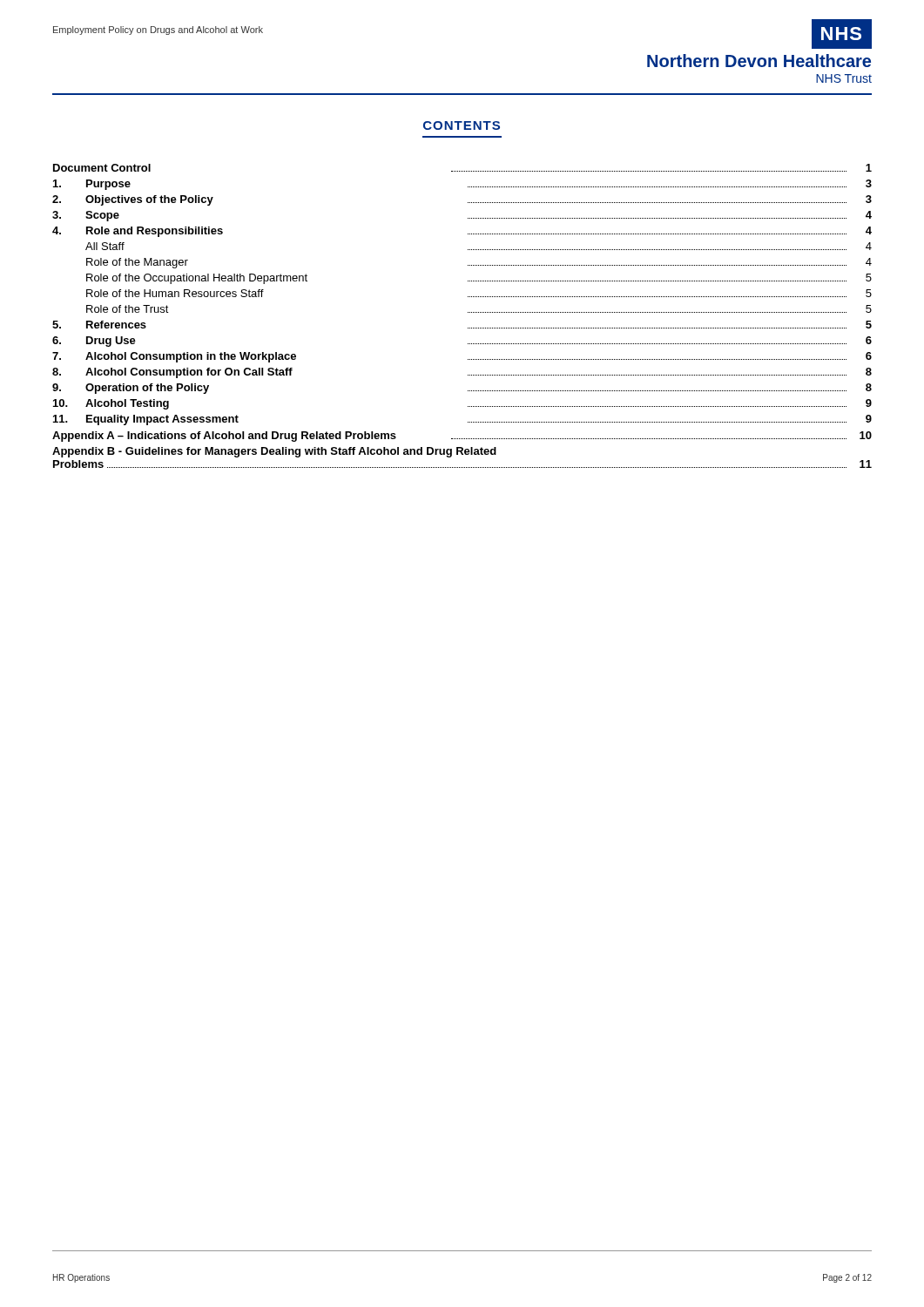The image size is (924, 1307).
Task: Find "Document Control 1" on this page
Action: point(462,168)
